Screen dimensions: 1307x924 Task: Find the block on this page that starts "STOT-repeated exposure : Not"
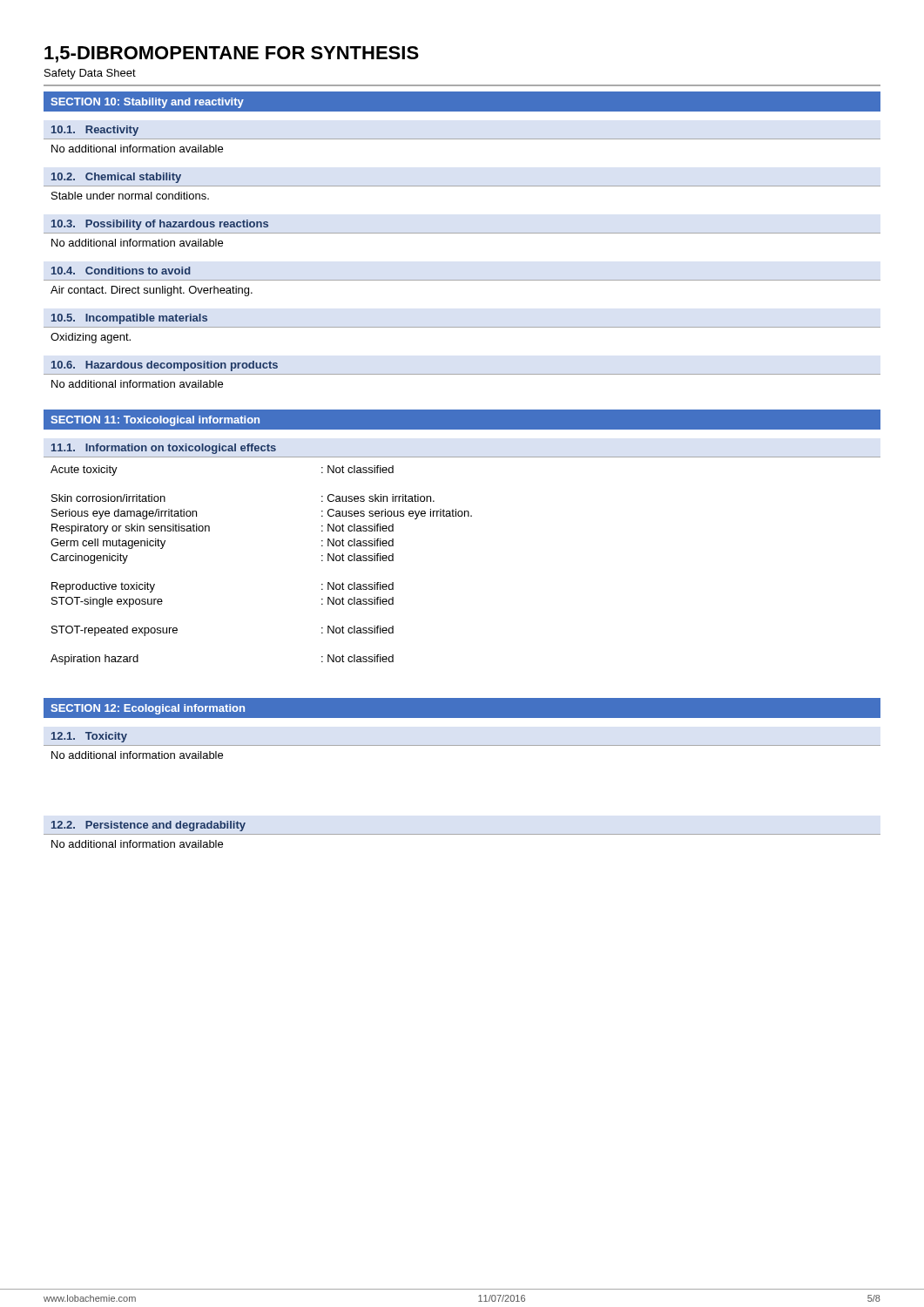111,630
